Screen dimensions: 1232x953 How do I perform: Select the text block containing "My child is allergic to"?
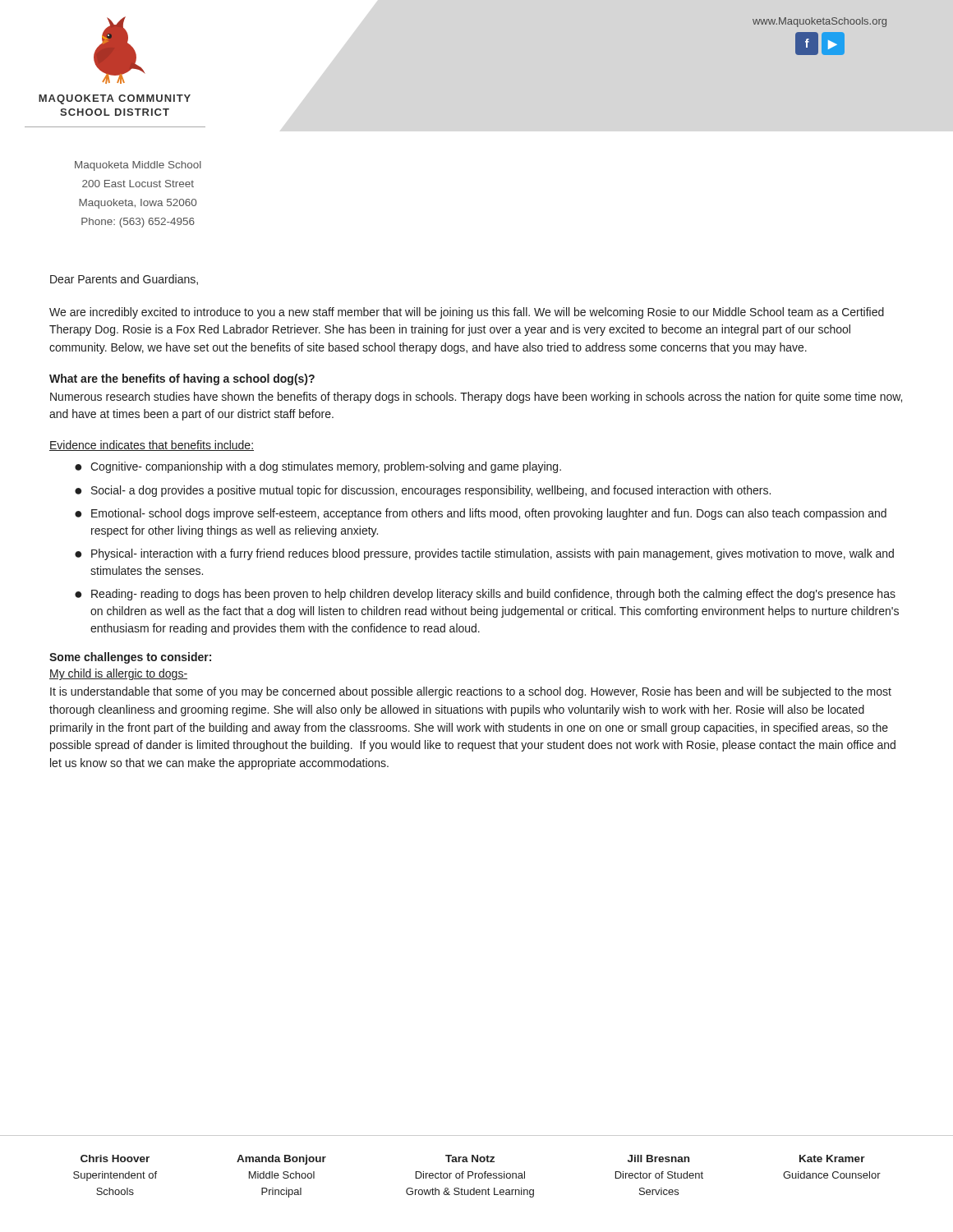118,674
